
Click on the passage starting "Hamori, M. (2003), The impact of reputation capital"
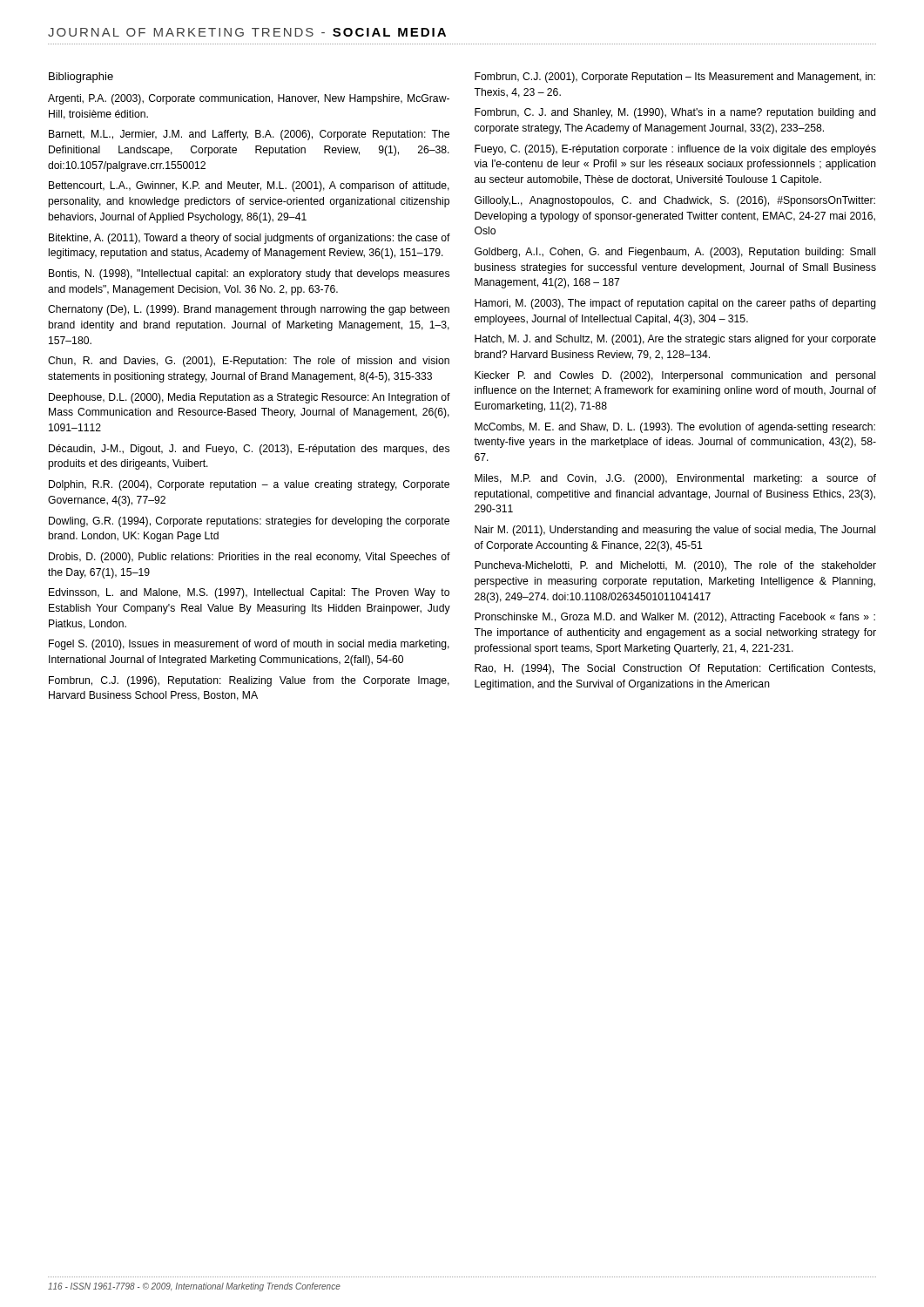tap(675, 311)
